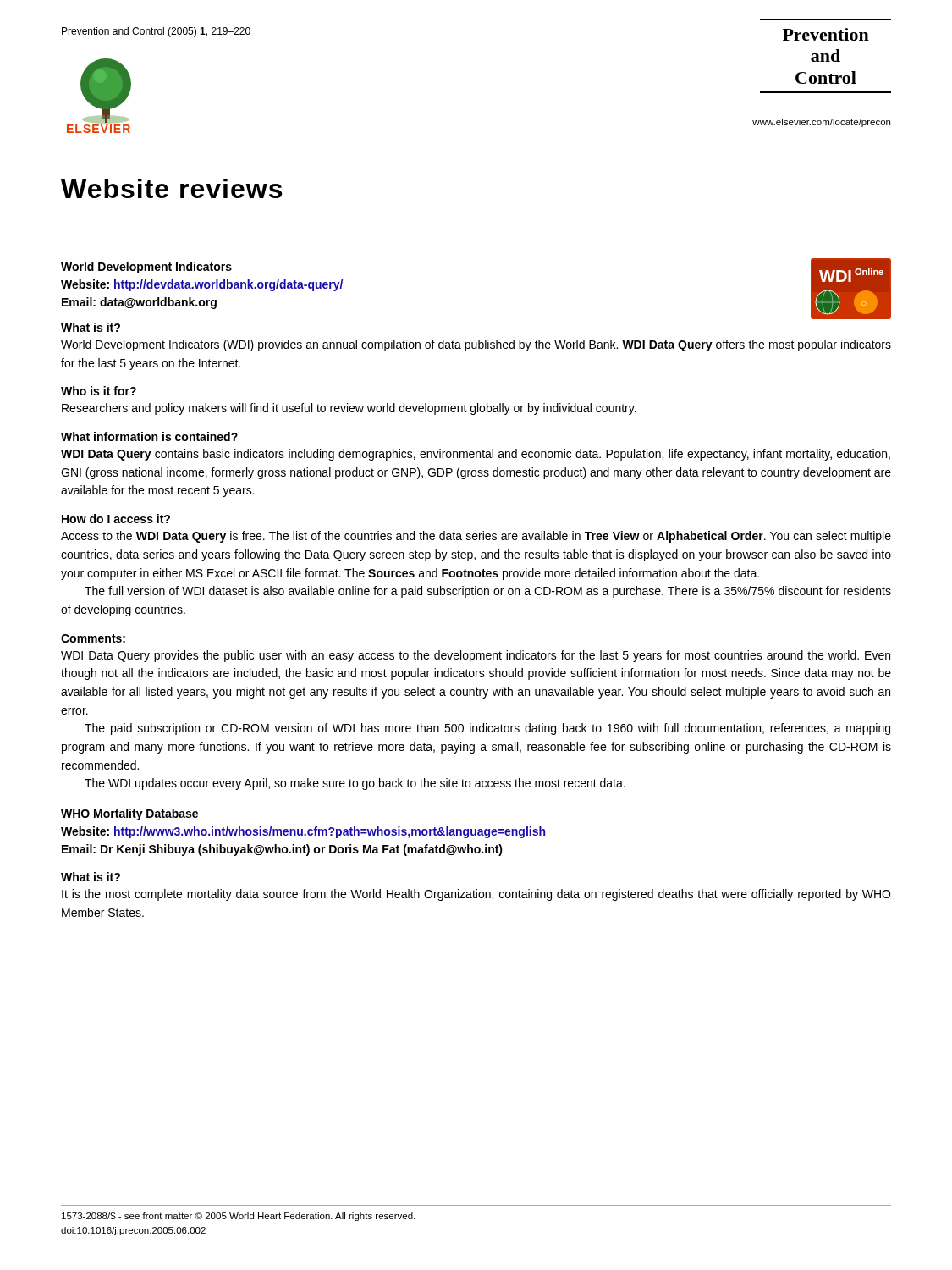Select the region starting "WHO Mortality Database Website: http://www3.who.int/whosis/menu.cfm?path=whosis,mort&language=english Email: Dr Kenji"
The image size is (952, 1270).
point(476,832)
